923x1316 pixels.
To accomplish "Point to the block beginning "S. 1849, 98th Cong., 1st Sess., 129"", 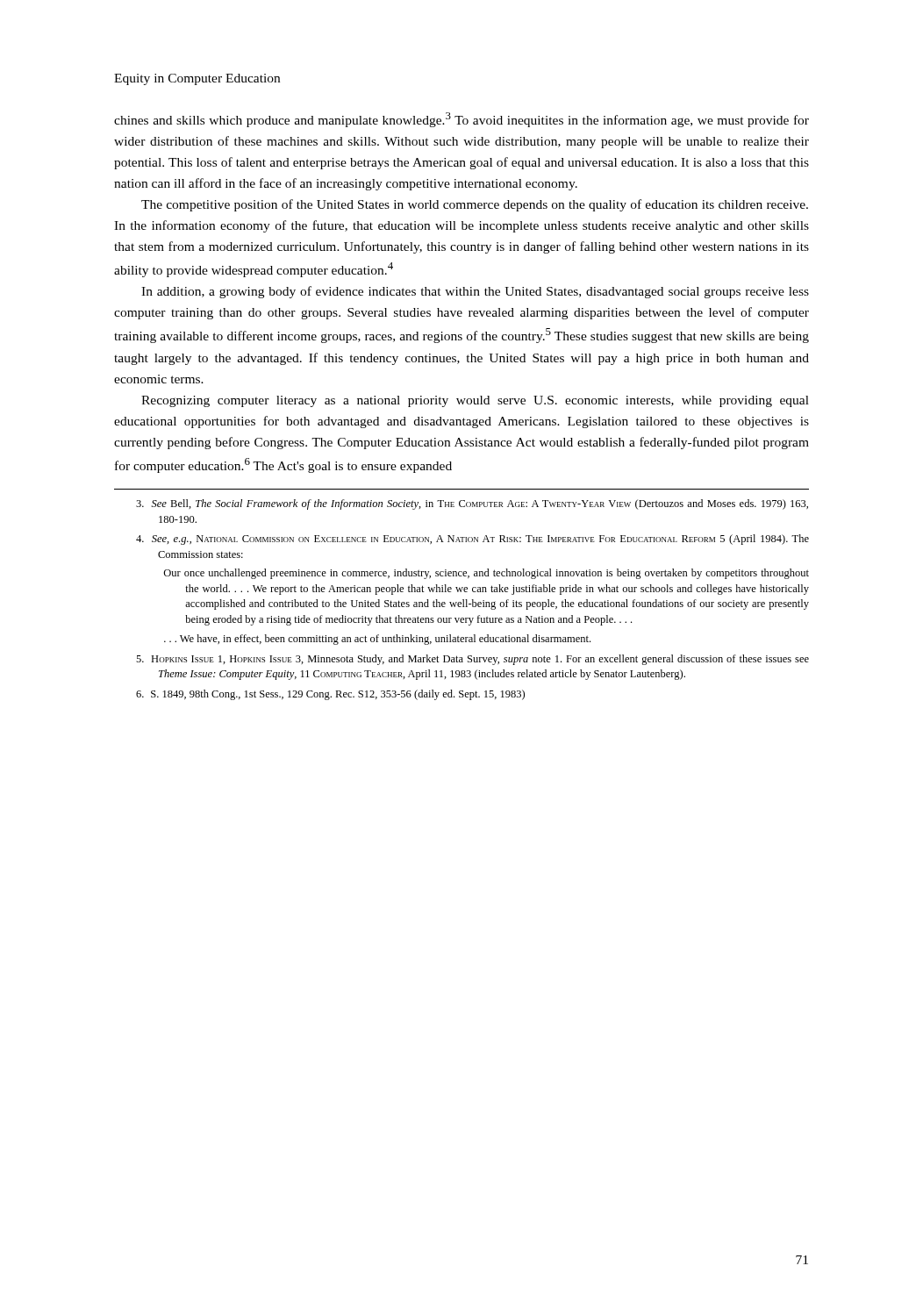I will 331,694.
